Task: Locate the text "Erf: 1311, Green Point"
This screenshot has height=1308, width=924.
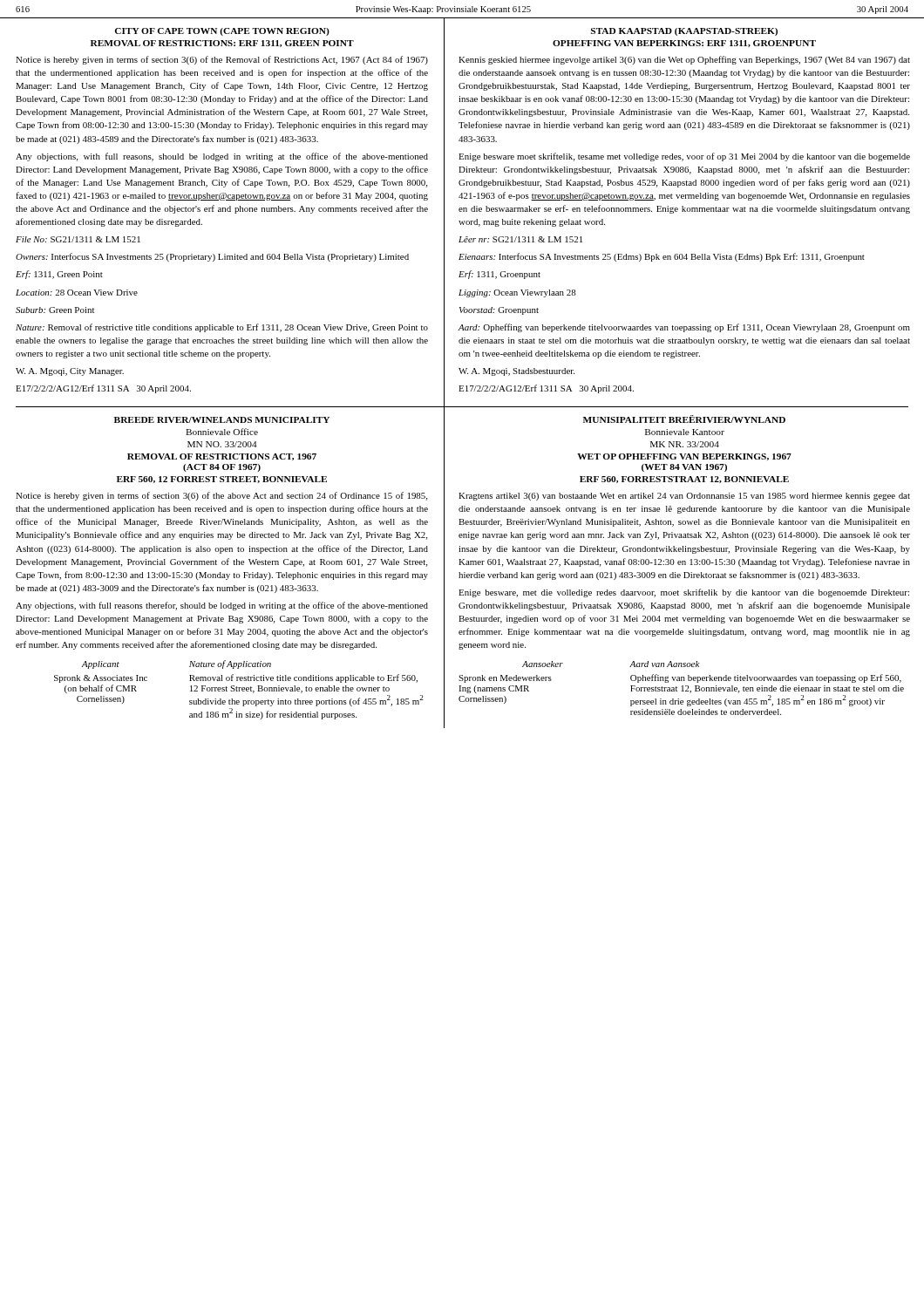Action: [x=59, y=275]
